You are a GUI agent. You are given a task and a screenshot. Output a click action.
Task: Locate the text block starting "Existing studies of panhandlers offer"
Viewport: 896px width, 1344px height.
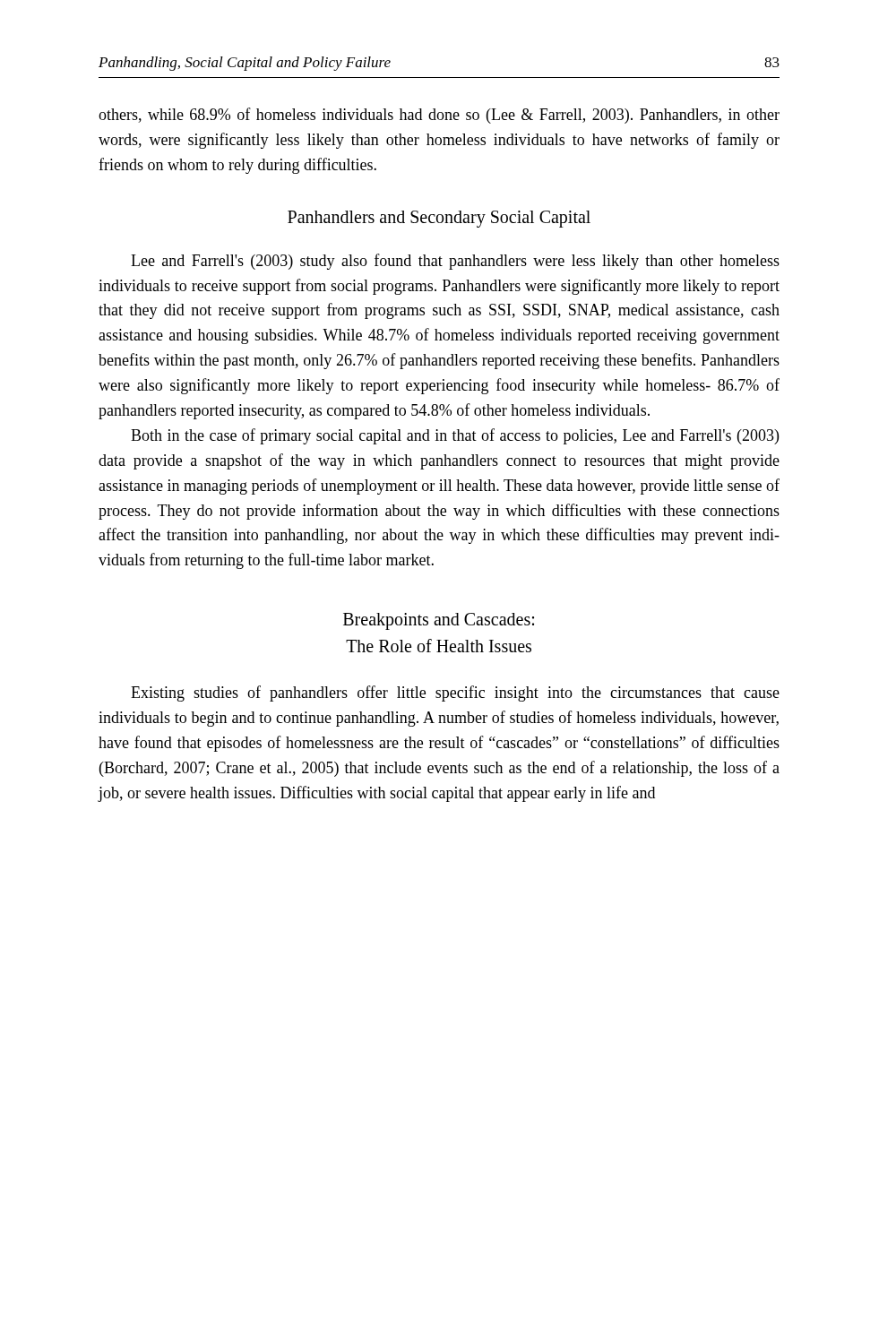point(439,743)
